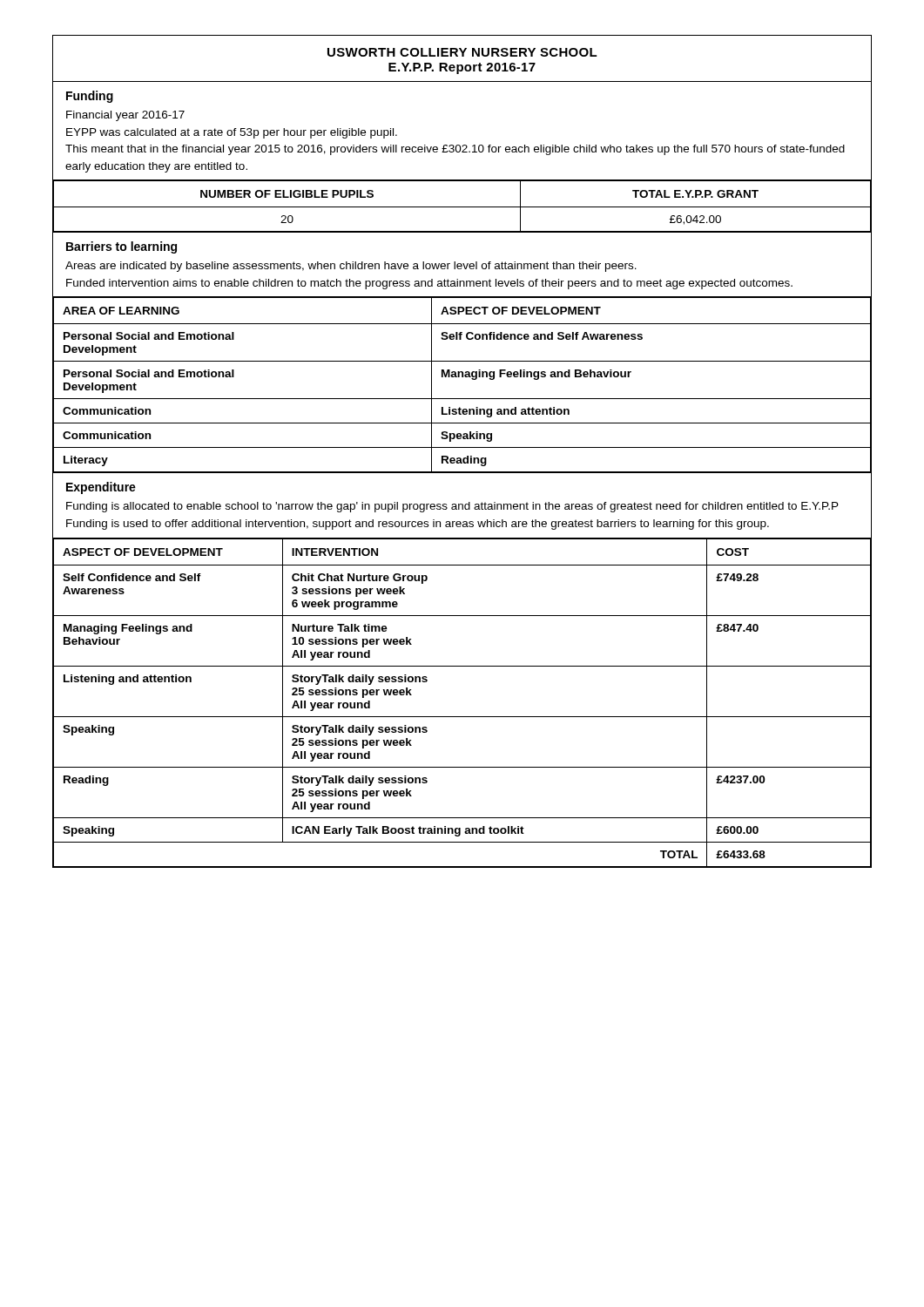Locate the table with the text "Personal Social and"
Image resolution: width=924 pixels, height=1307 pixels.
pos(462,385)
